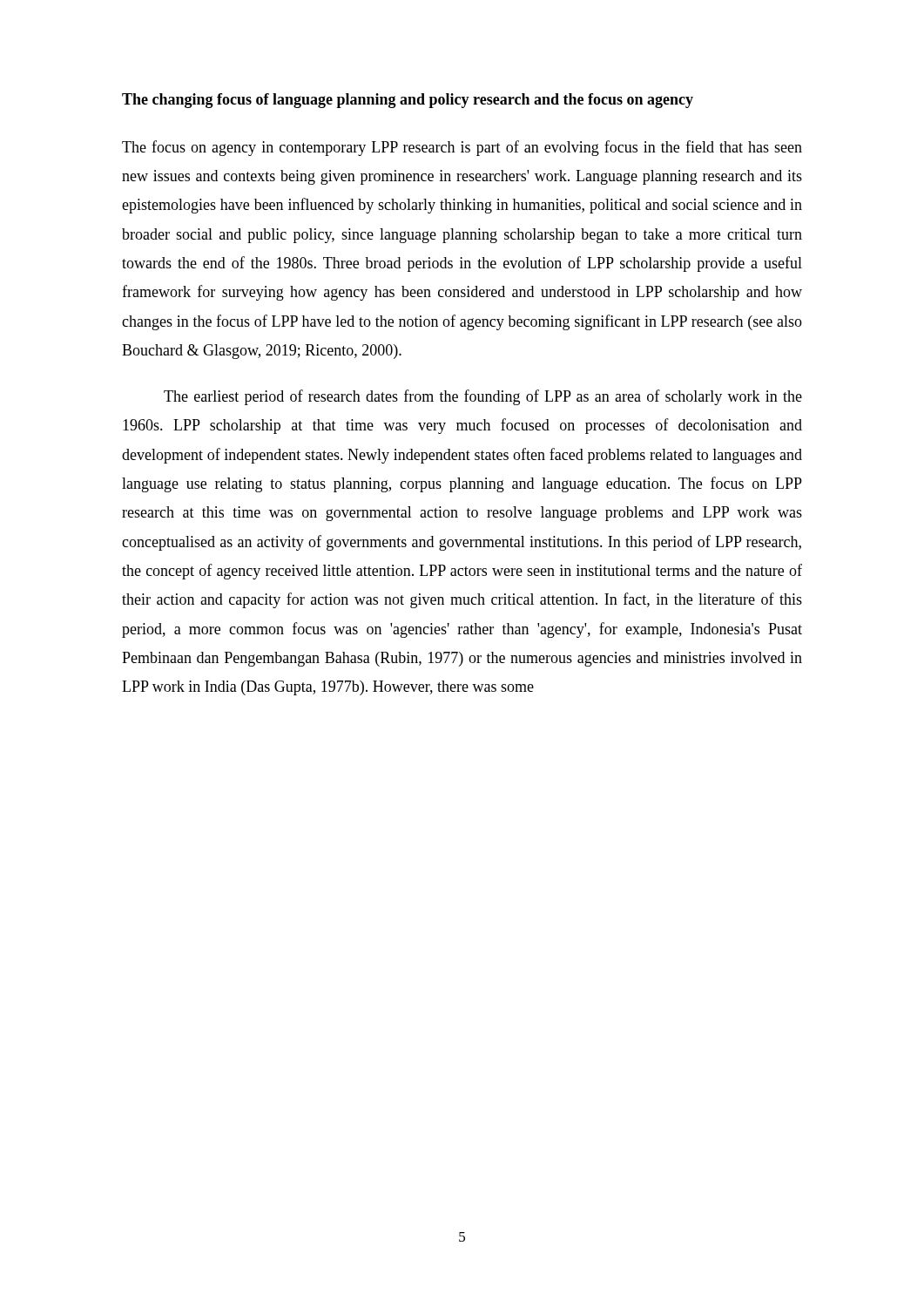Find the passage starting "The earliest period"

click(x=462, y=542)
